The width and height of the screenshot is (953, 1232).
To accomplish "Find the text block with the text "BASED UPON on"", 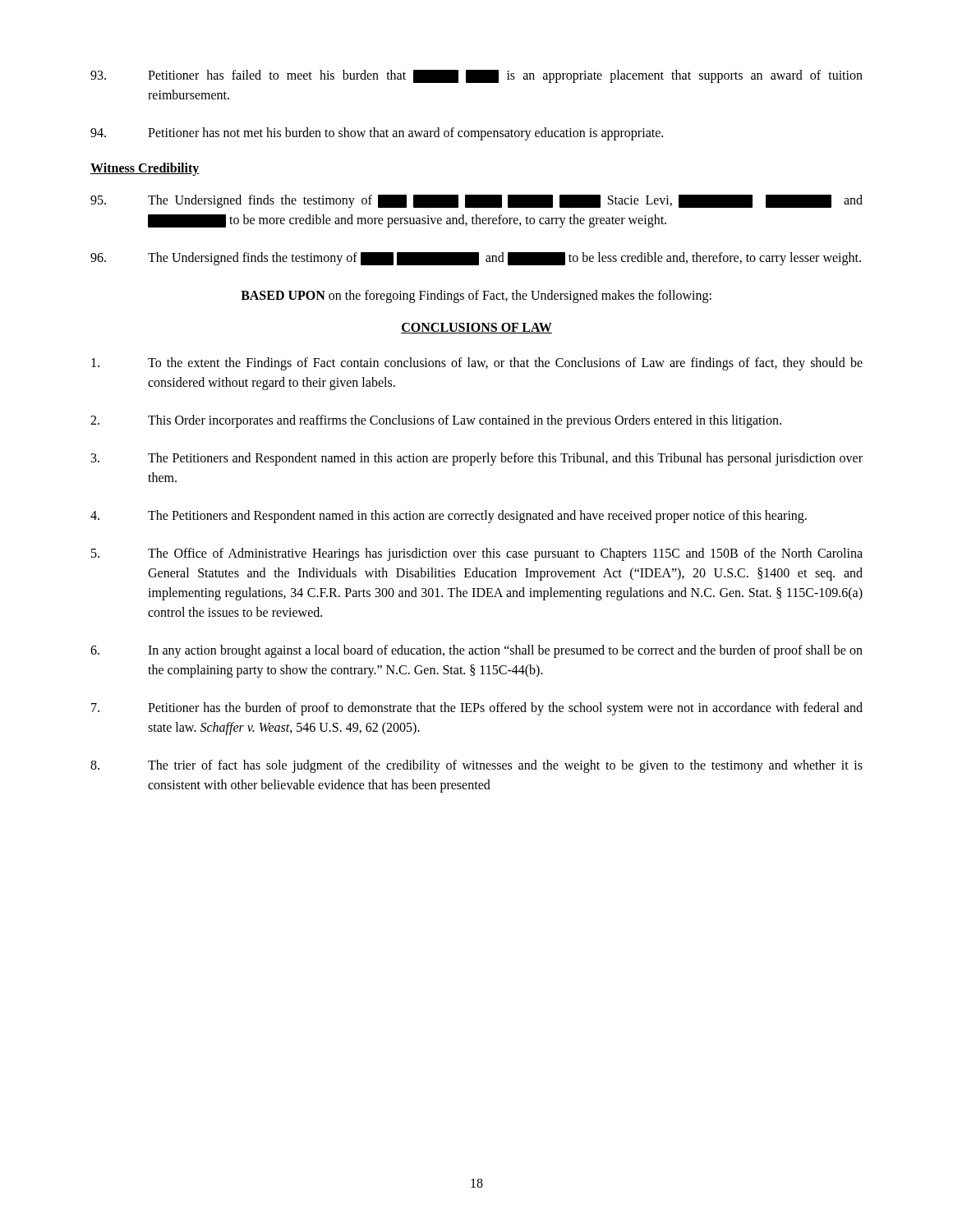I will [476, 295].
